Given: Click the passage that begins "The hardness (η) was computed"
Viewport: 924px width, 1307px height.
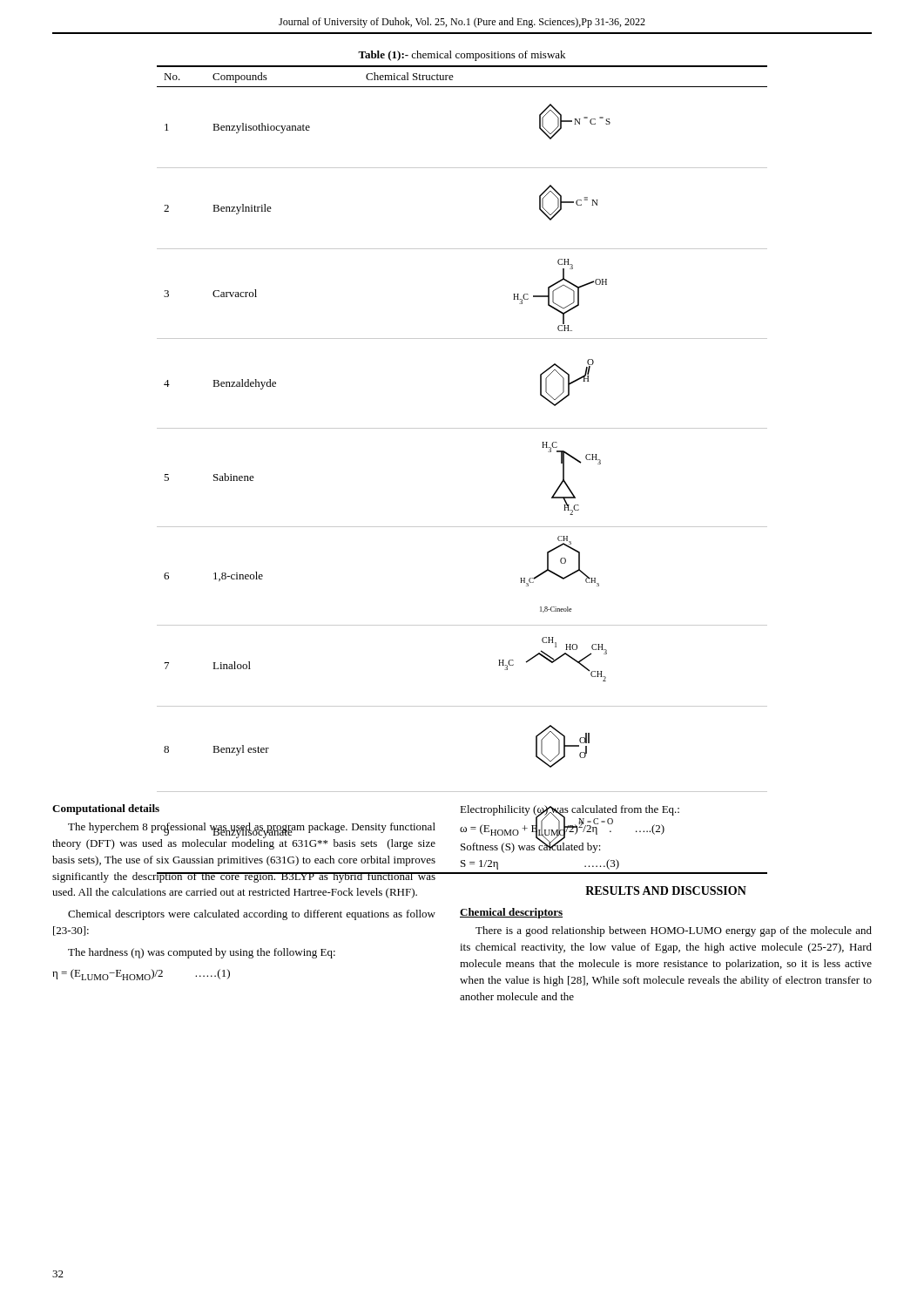Looking at the screenshot, I should [202, 952].
